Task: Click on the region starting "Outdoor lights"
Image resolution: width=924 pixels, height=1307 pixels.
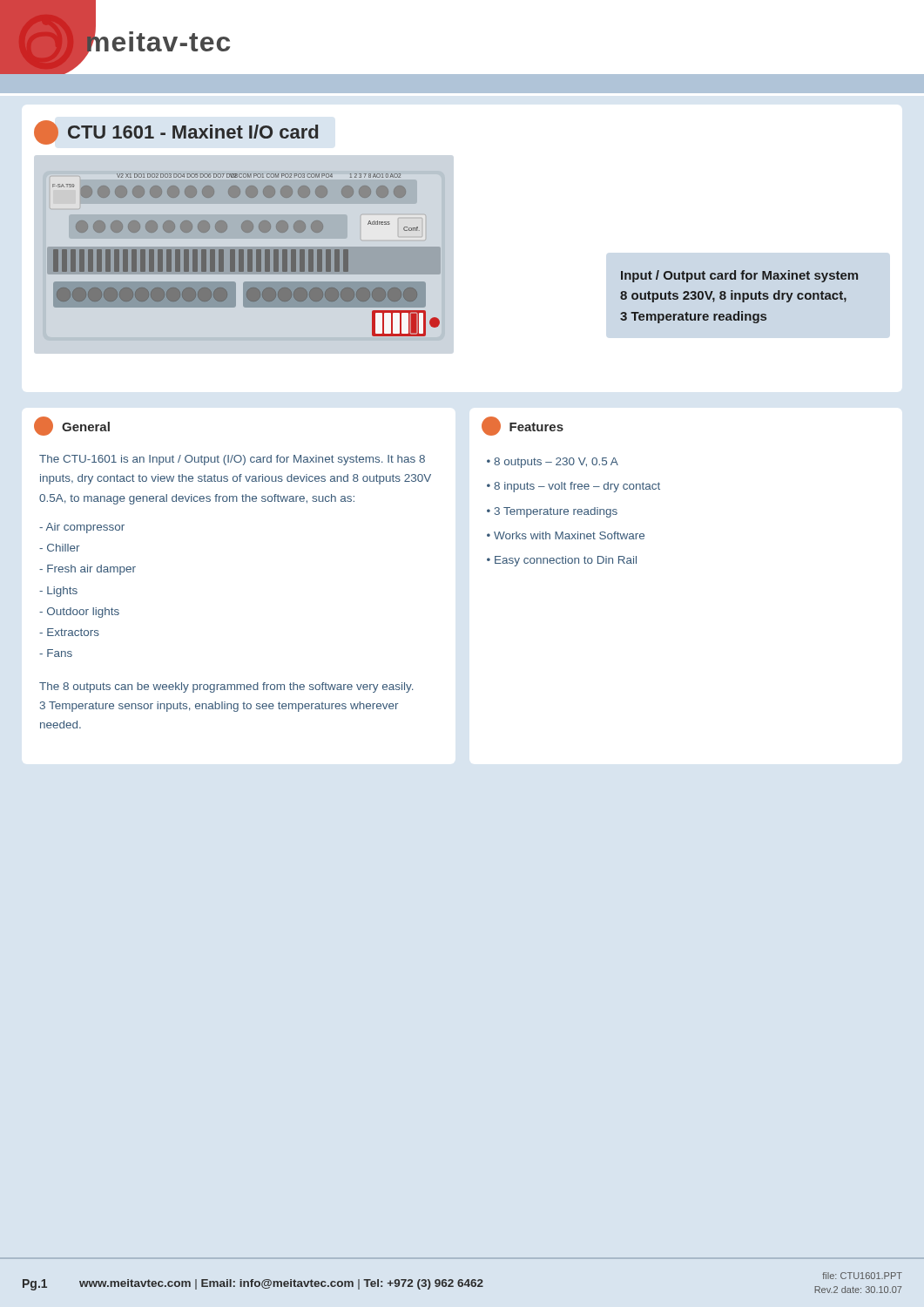Action: pyautogui.click(x=79, y=611)
